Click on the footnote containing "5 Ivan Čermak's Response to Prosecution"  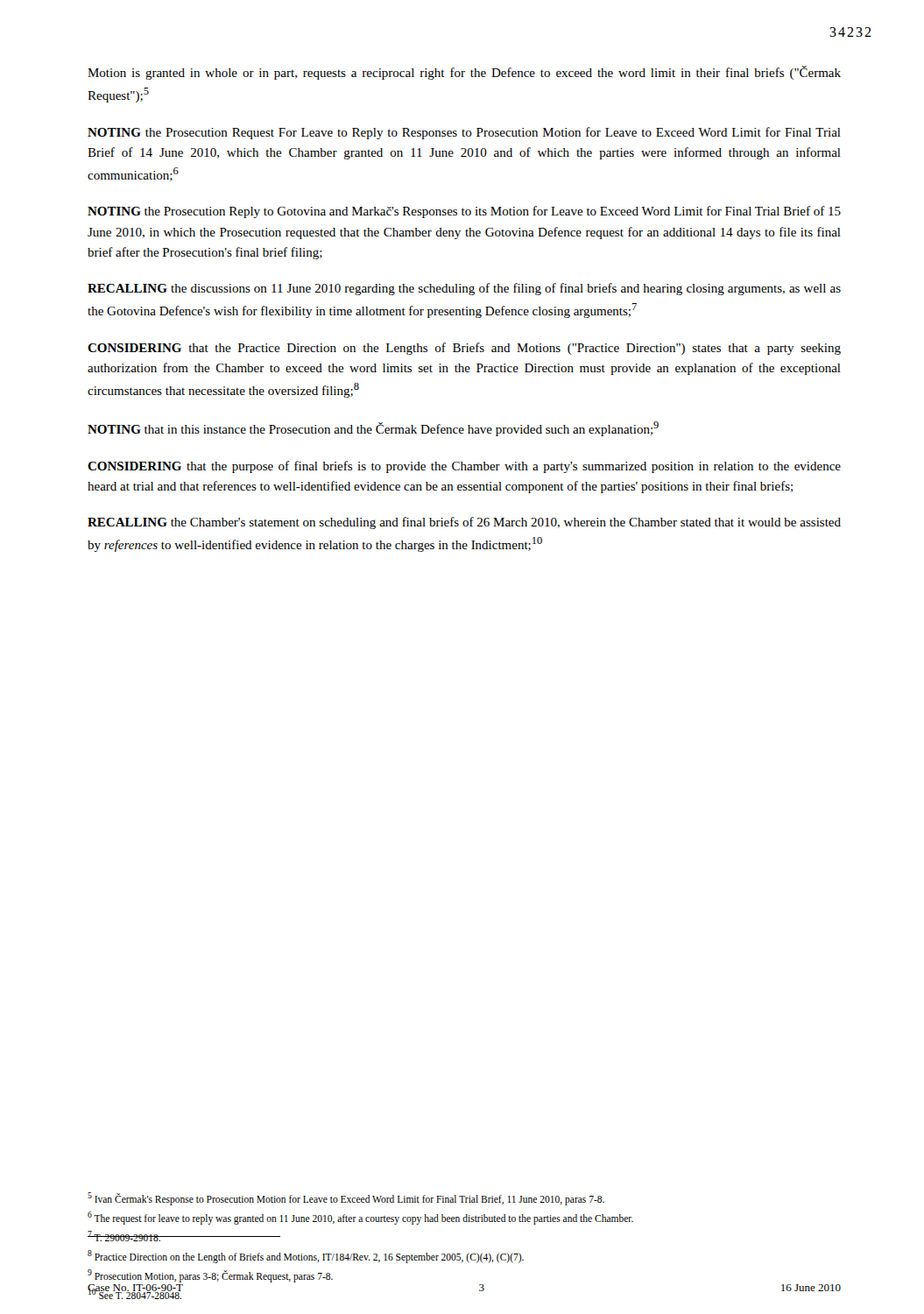click(346, 1198)
